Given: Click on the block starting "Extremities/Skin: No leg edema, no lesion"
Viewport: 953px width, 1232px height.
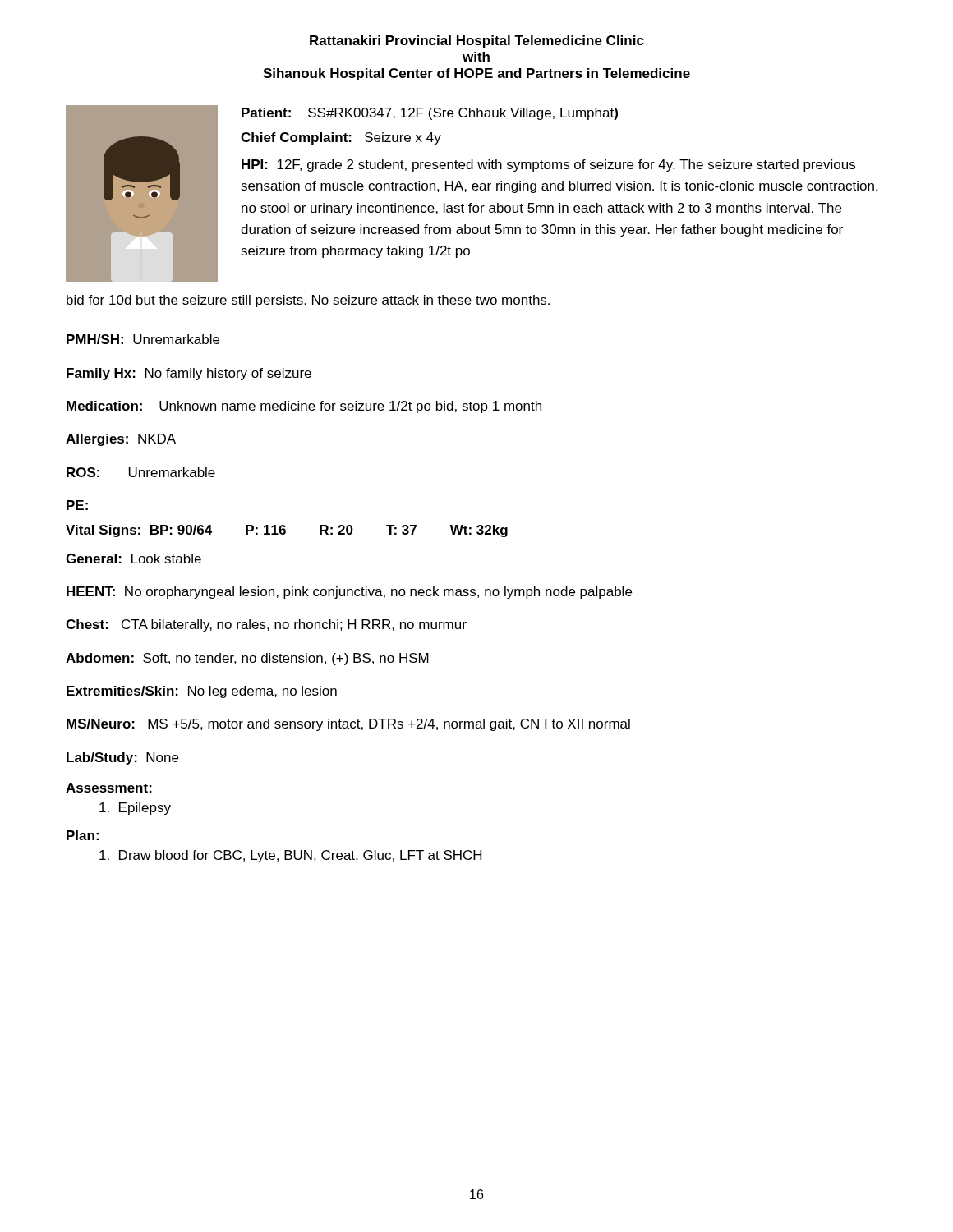Looking at the screenshot, I should click(202, 691).
